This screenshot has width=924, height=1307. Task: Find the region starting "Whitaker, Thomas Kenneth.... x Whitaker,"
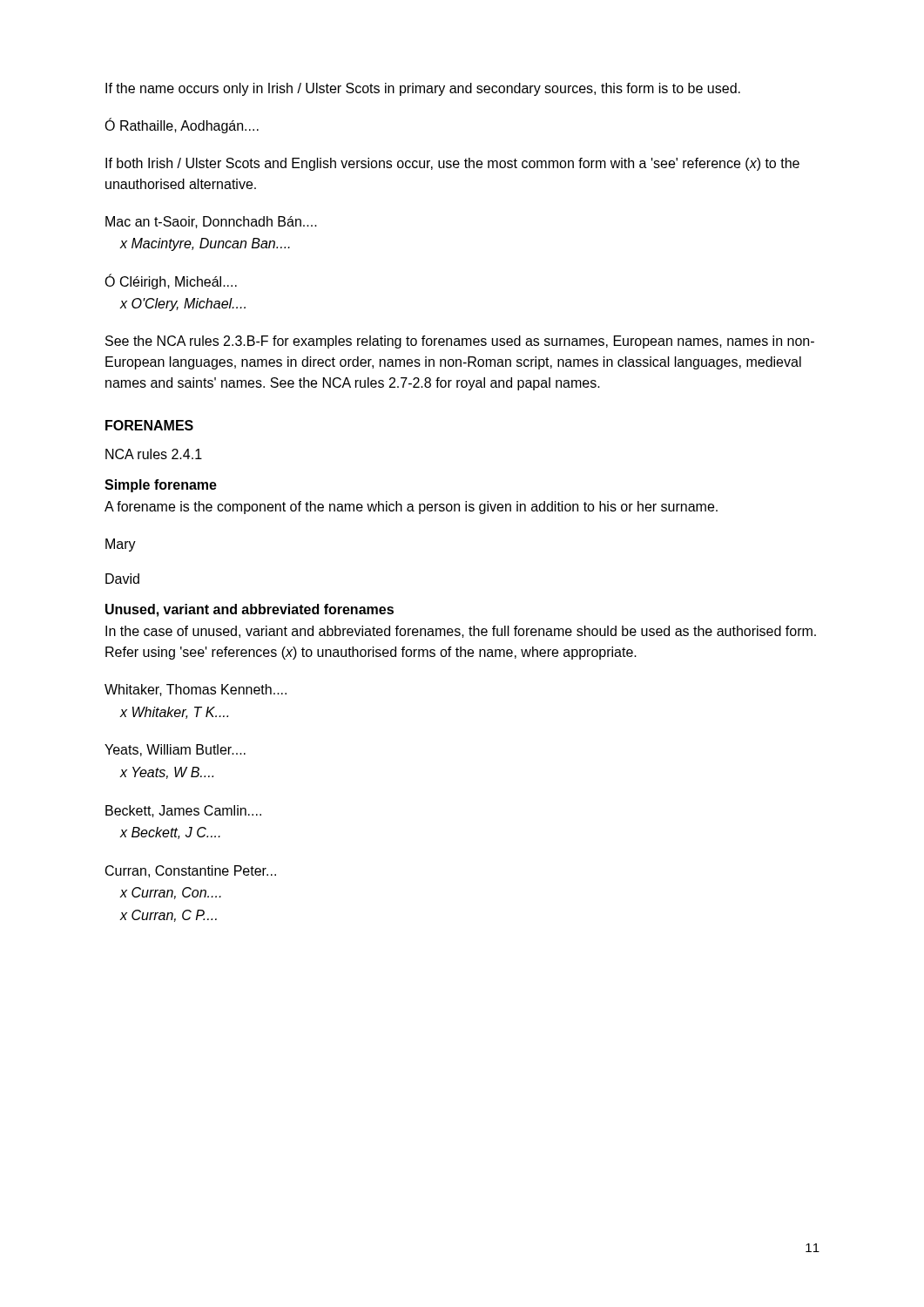click(196, 690)
